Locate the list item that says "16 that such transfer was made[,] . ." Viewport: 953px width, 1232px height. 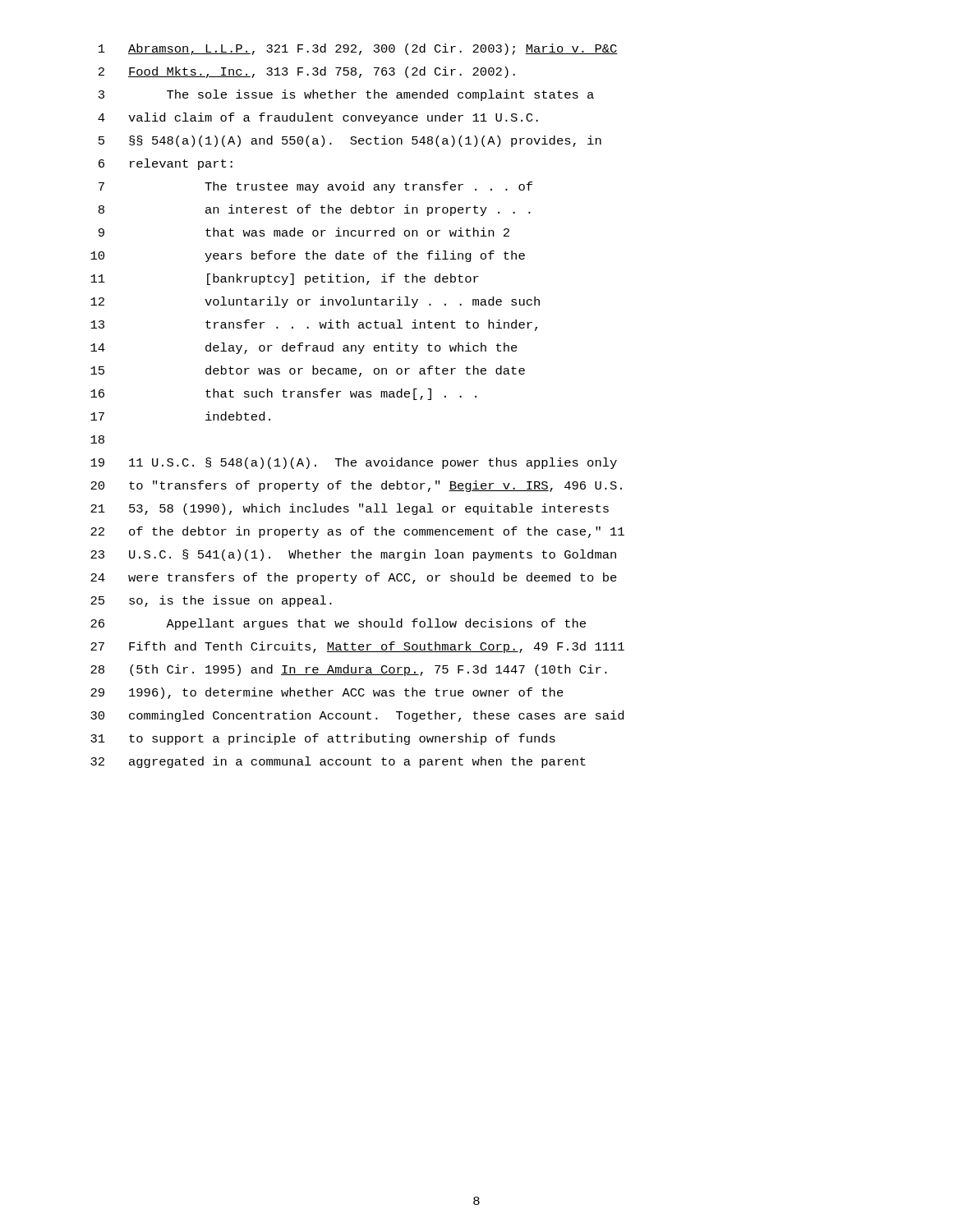476,394
